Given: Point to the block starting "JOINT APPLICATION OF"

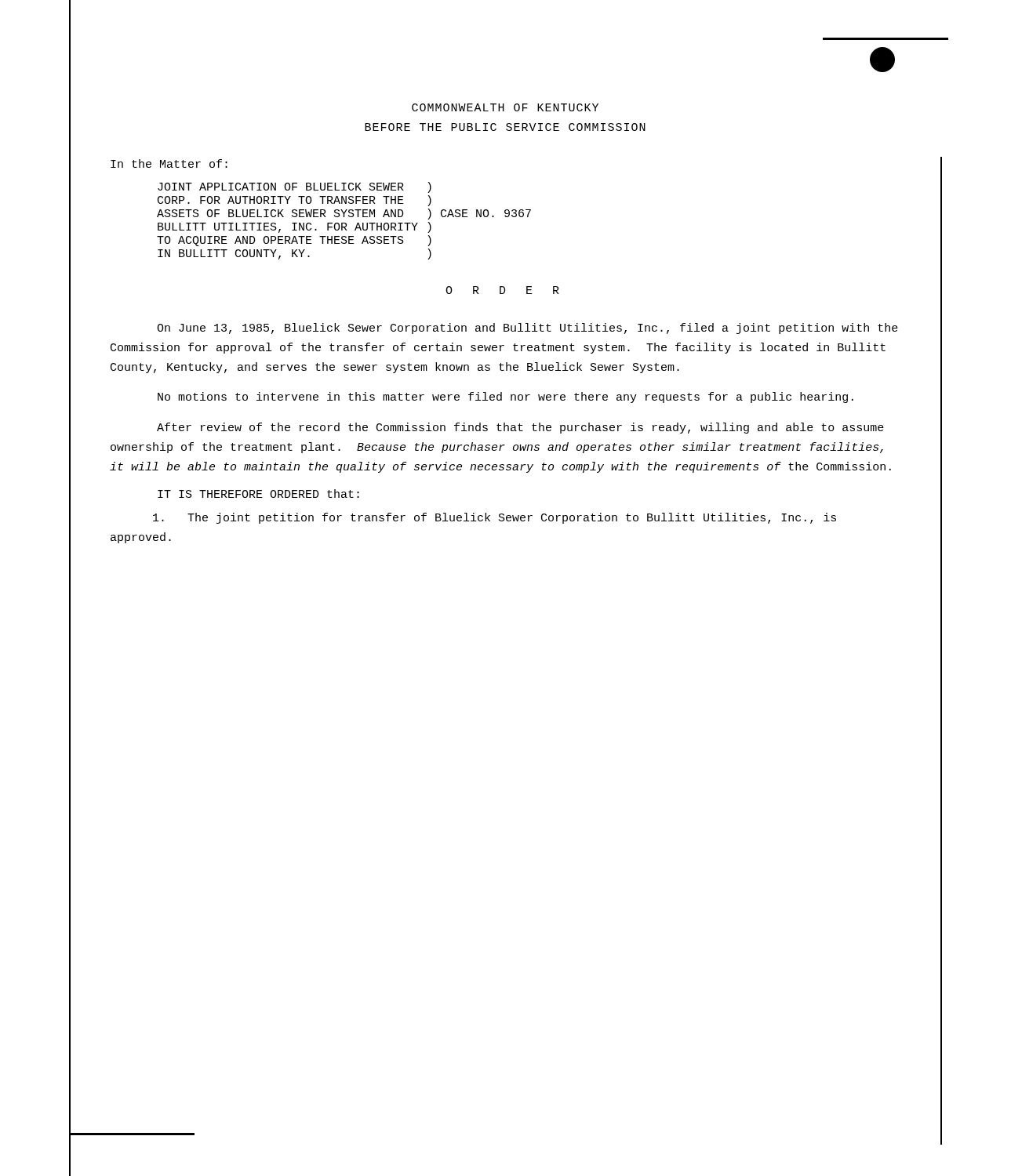Looking at the screenshot, I should (x=321, y=221).
